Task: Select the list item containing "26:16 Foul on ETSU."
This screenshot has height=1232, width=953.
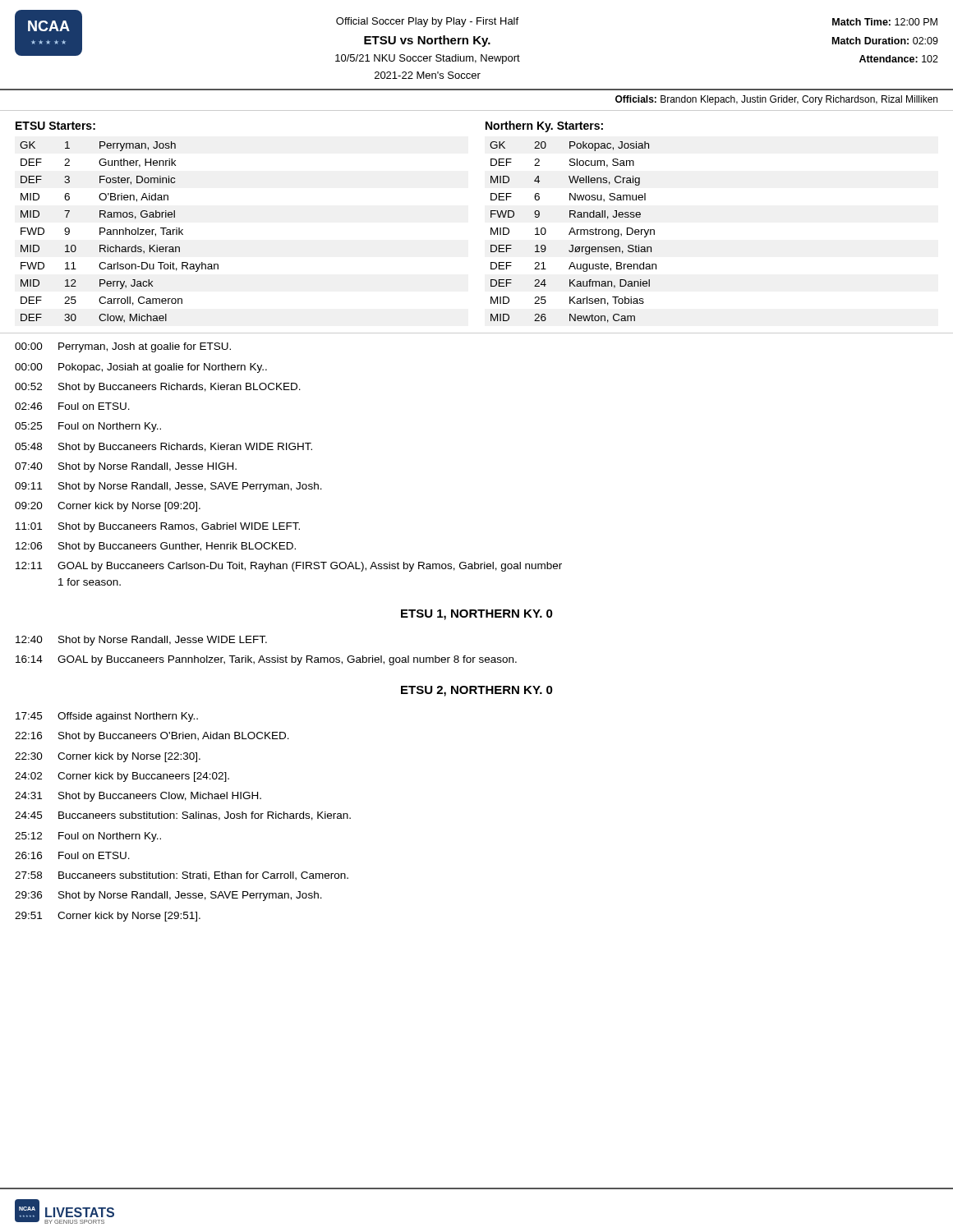Action: (73, 856)
